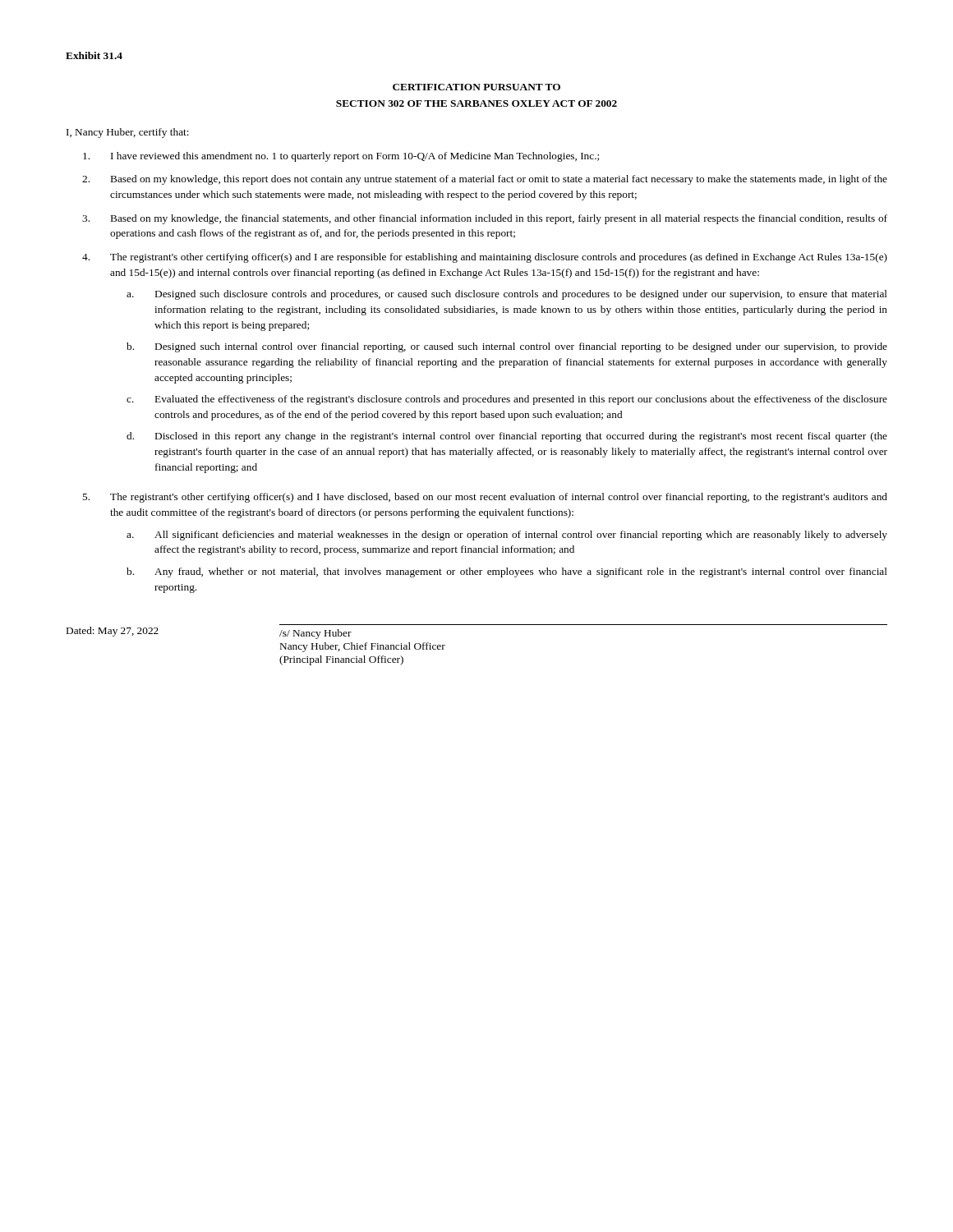Click on the list item that reads "I have reviewed this amendment no."
953x1232 pixels.
(476, 156)
